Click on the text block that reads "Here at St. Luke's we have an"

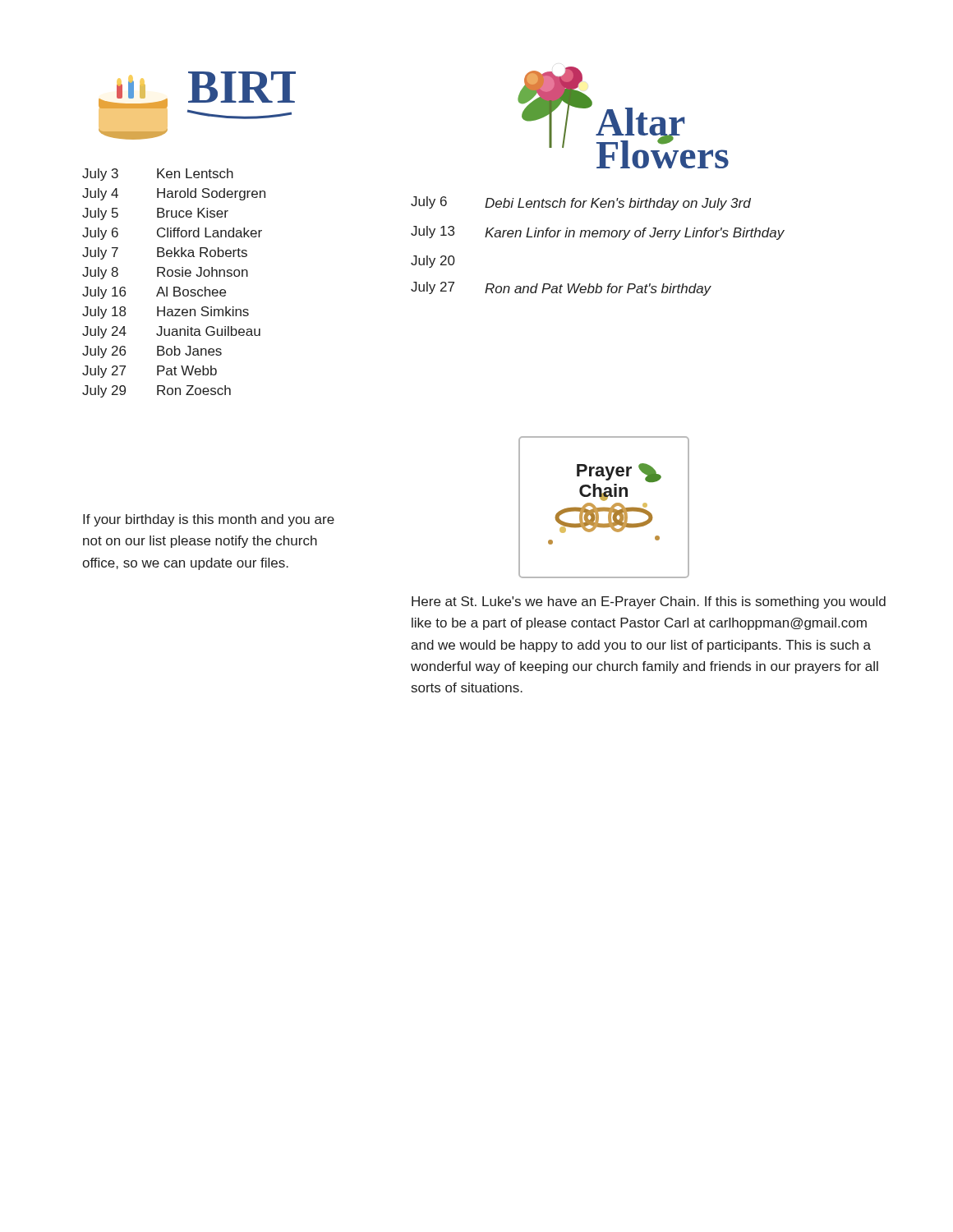pyautogui.click(x=648, y=645)
